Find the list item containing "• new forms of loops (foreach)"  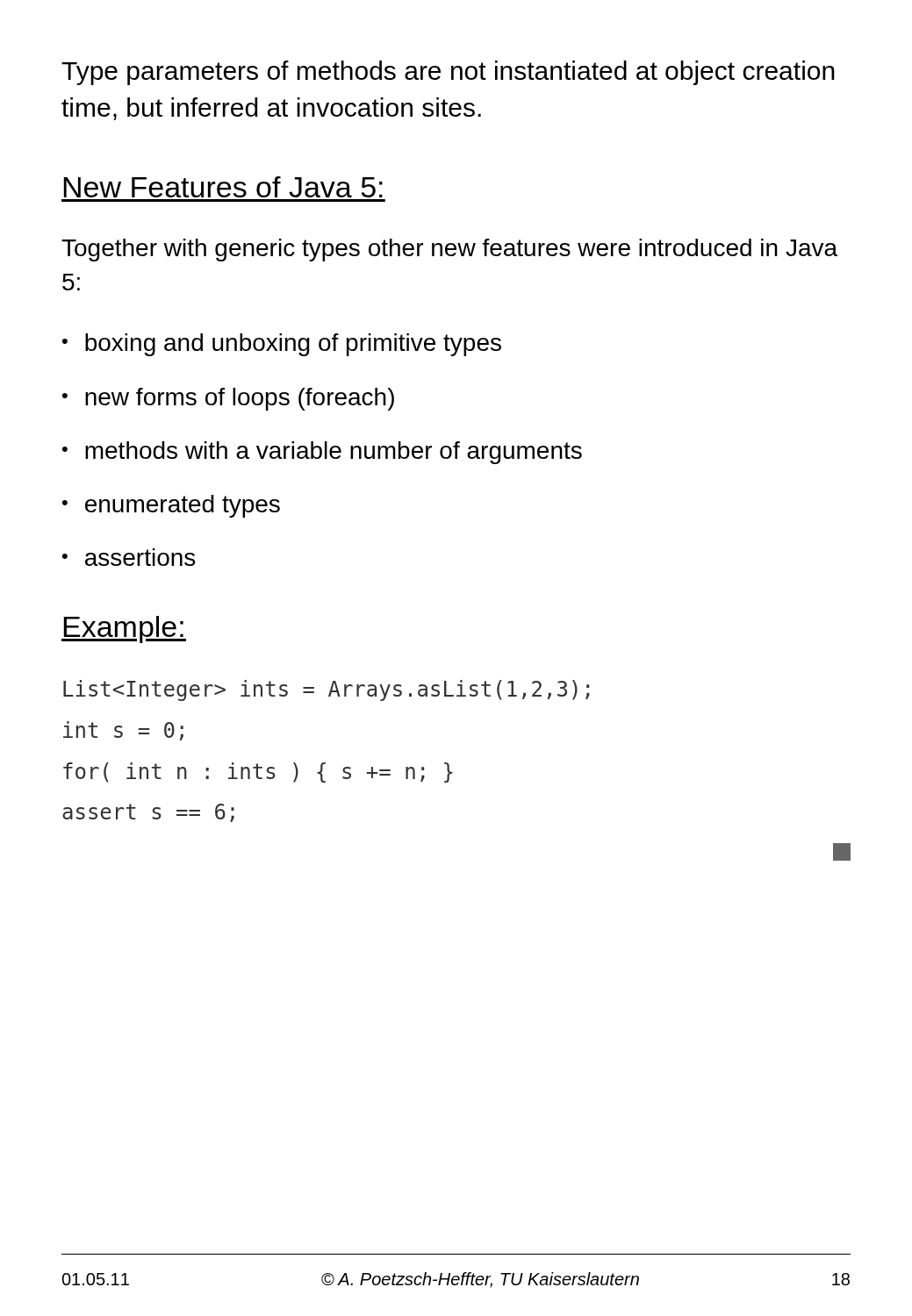pos(228,397)
